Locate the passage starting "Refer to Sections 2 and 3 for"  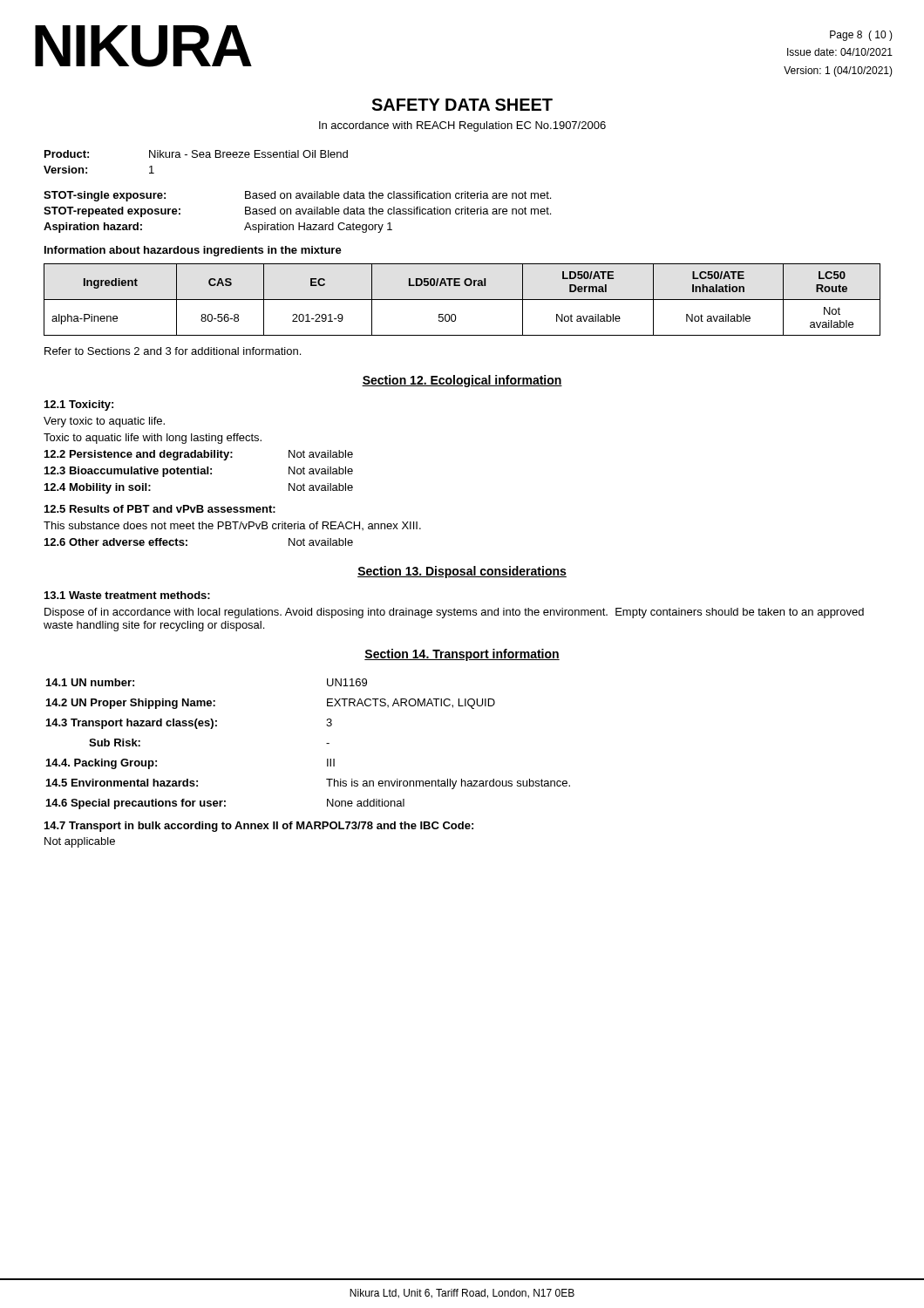[173, 351]
